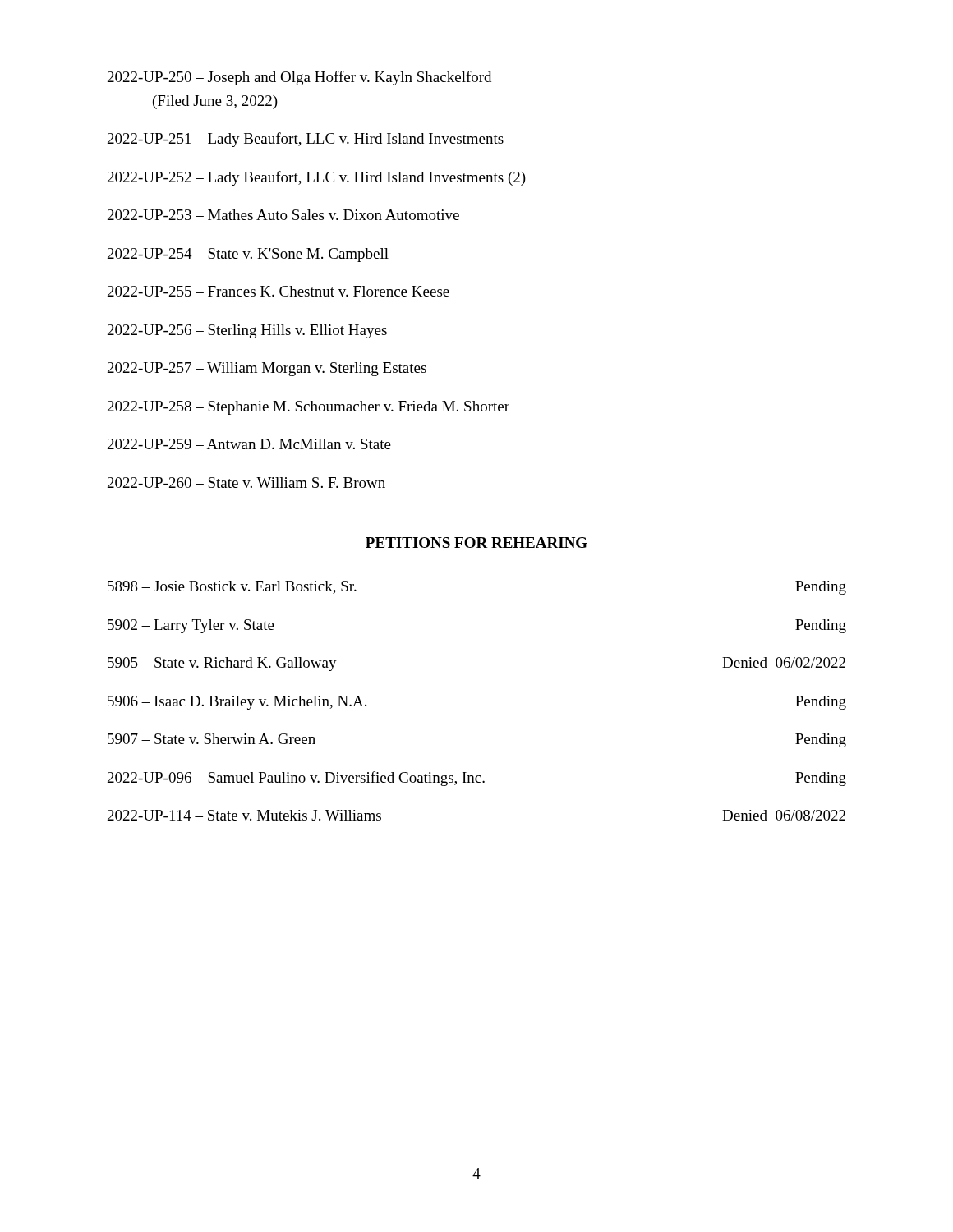Locate the block of text that opens with "2022-UP-114 – State v. Mutekis J. Williams"
This screenshot has height=1232, width=953.
point(248,815)
